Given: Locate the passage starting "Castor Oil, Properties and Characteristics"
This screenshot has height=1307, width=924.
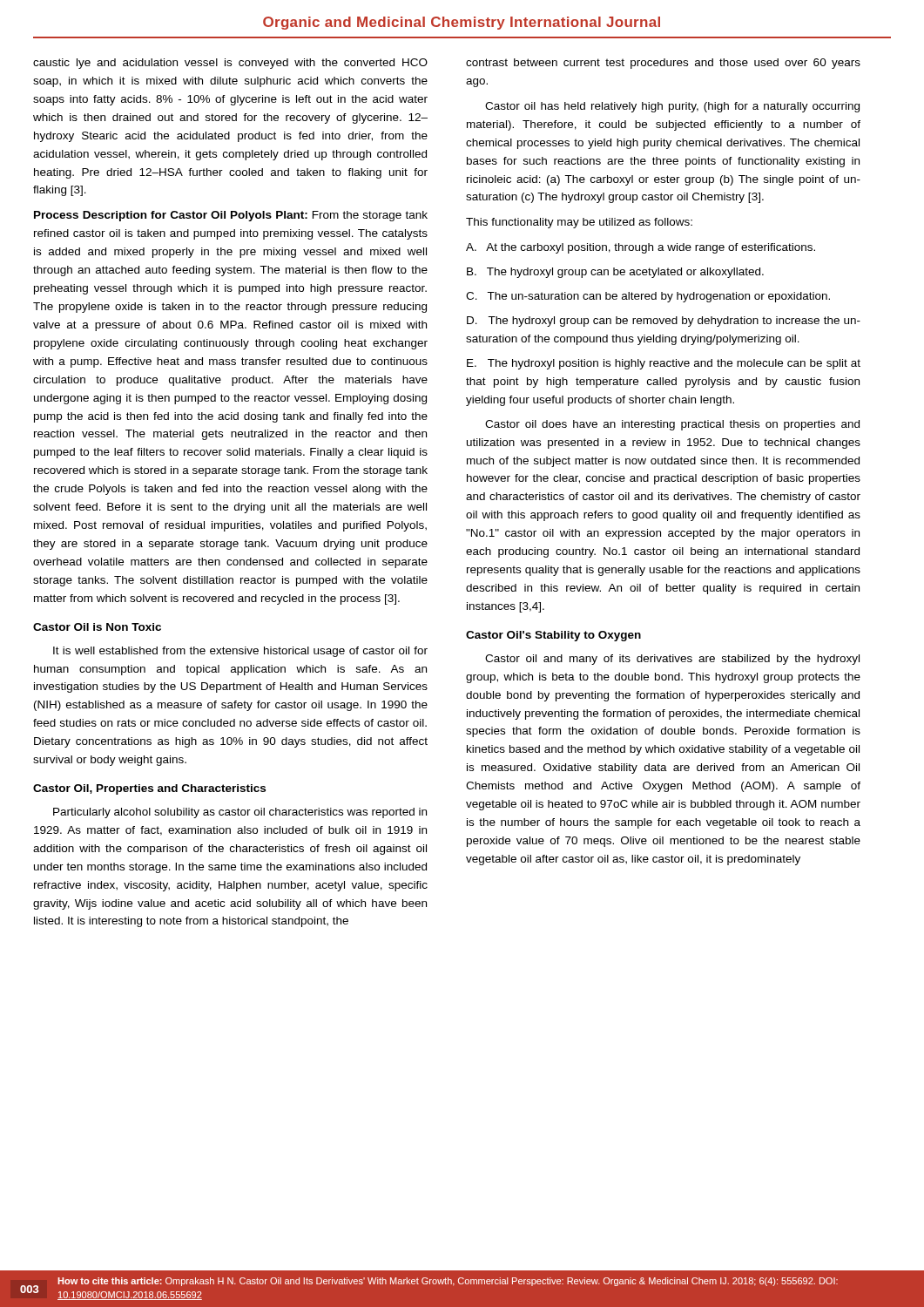Looking at the screenshot, I should [x=230, y=789].
